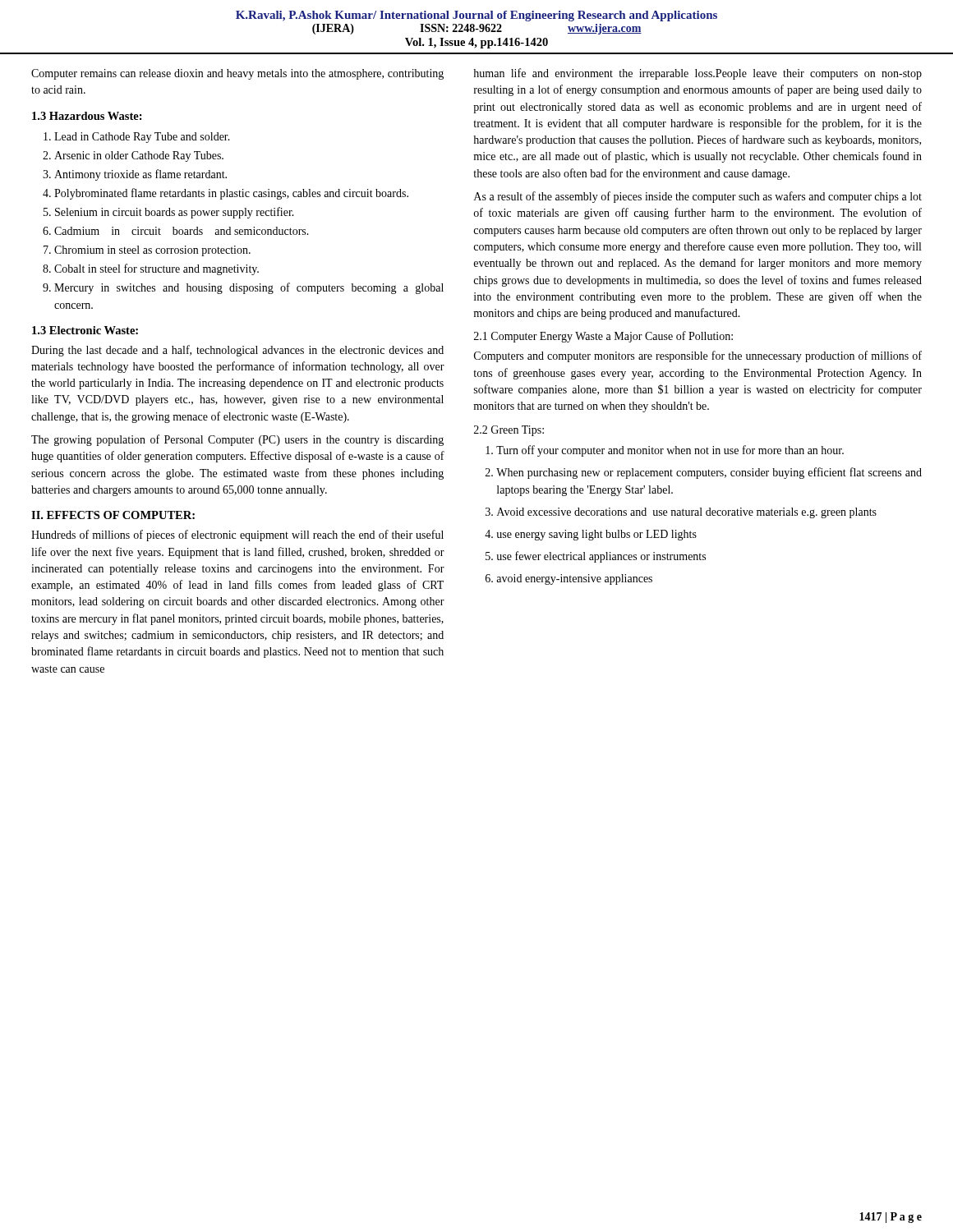Where does it say "use fewer electrical appliances or instruments"?
The width and height of the screenshot is (953, 1232).
pos(601,556)
